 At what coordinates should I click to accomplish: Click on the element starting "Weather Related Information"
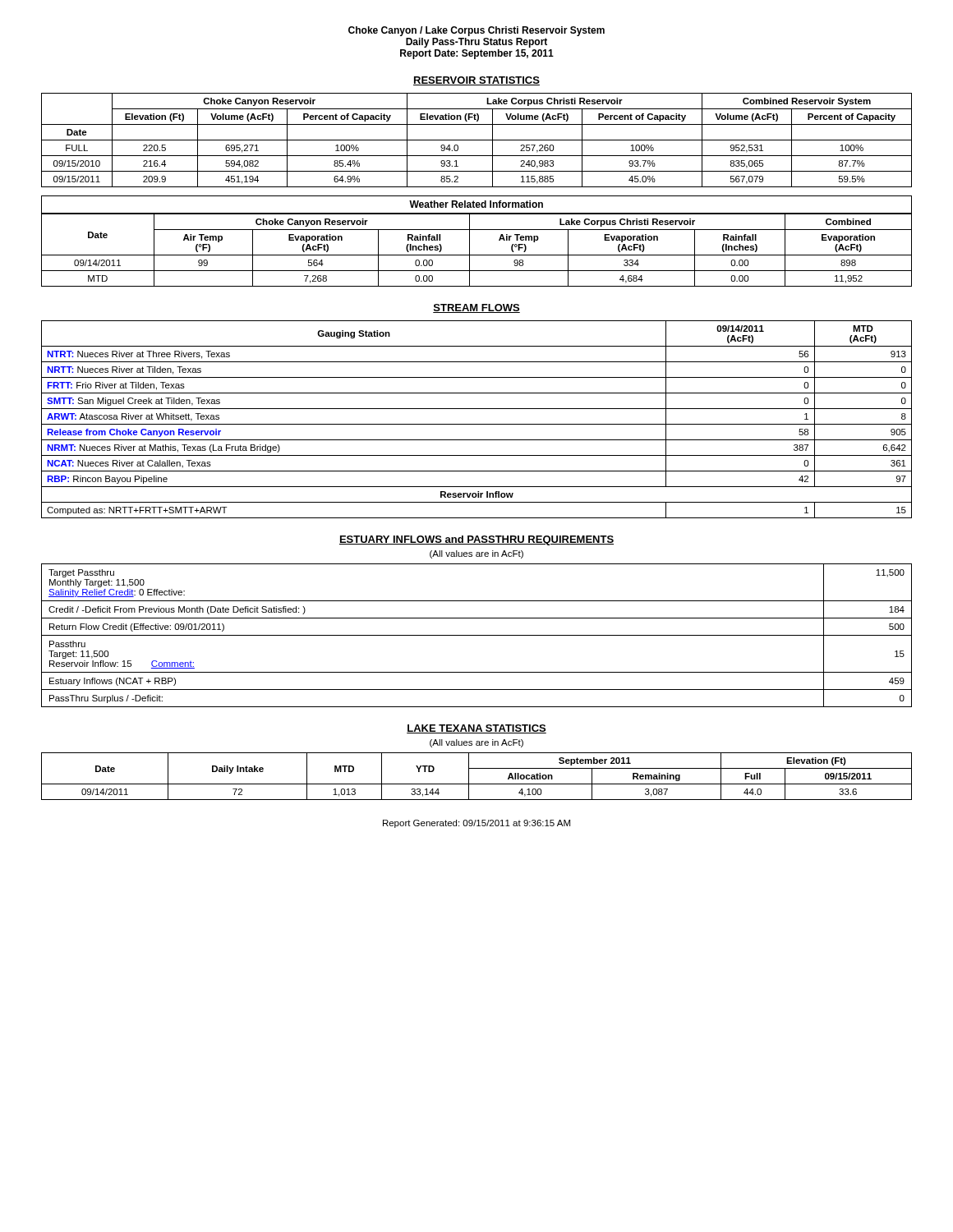click(x=476, y=205)
